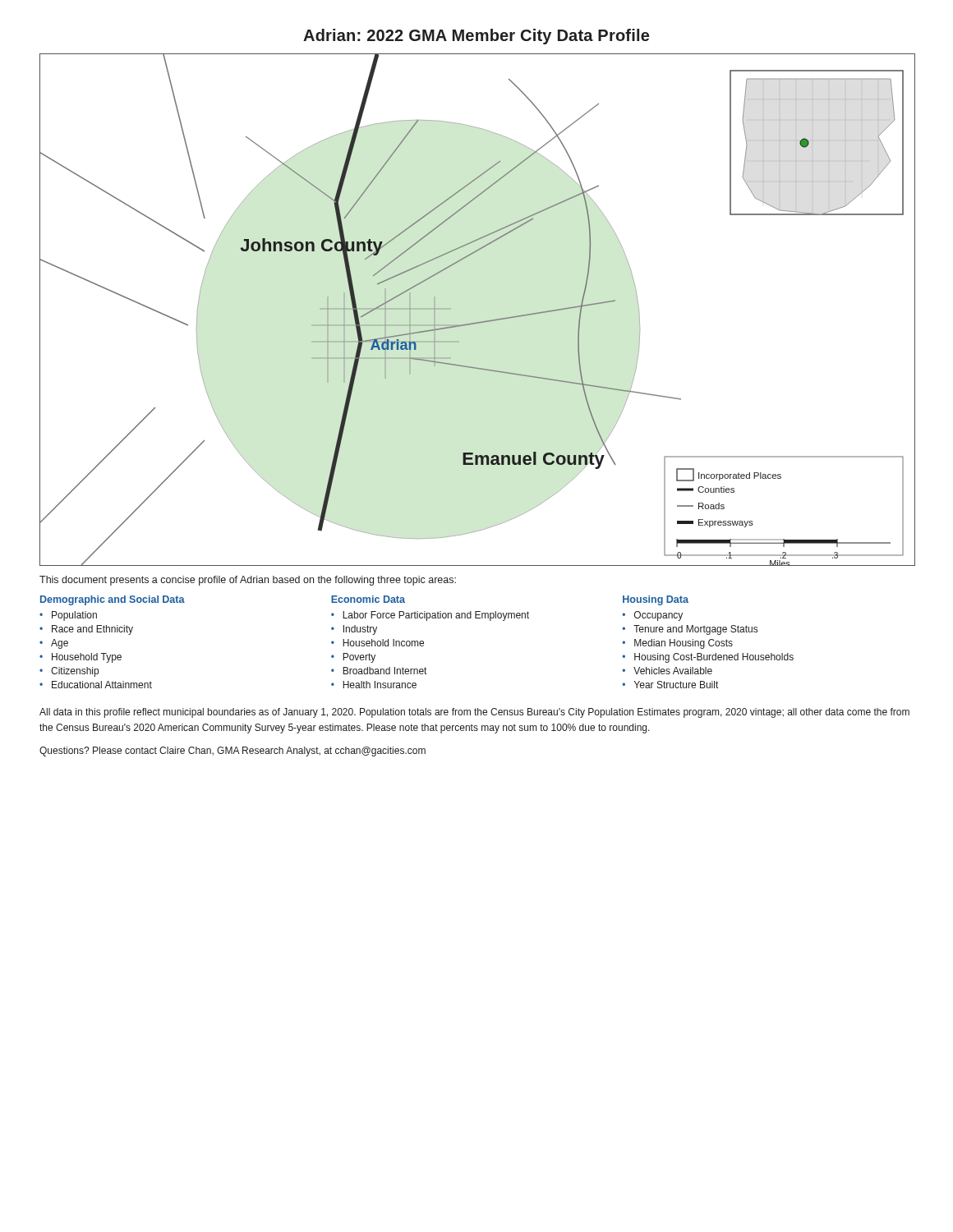Find the list item with the text "Household Type"
The image size is (953, 1232).
click(x=86, y=657)
